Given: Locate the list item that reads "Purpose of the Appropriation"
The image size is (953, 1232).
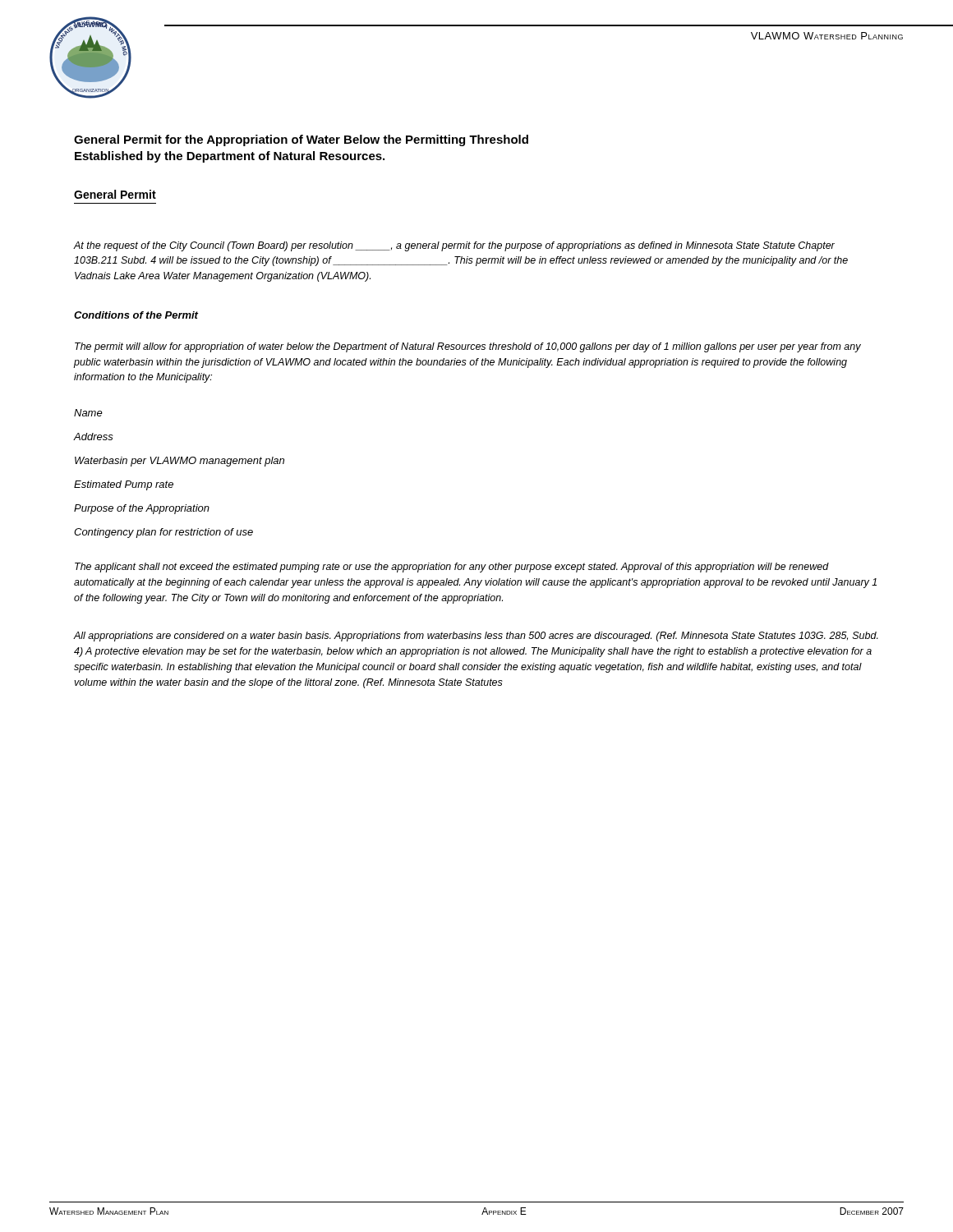Looking at the screenshot, I should (x=142, y=508).
